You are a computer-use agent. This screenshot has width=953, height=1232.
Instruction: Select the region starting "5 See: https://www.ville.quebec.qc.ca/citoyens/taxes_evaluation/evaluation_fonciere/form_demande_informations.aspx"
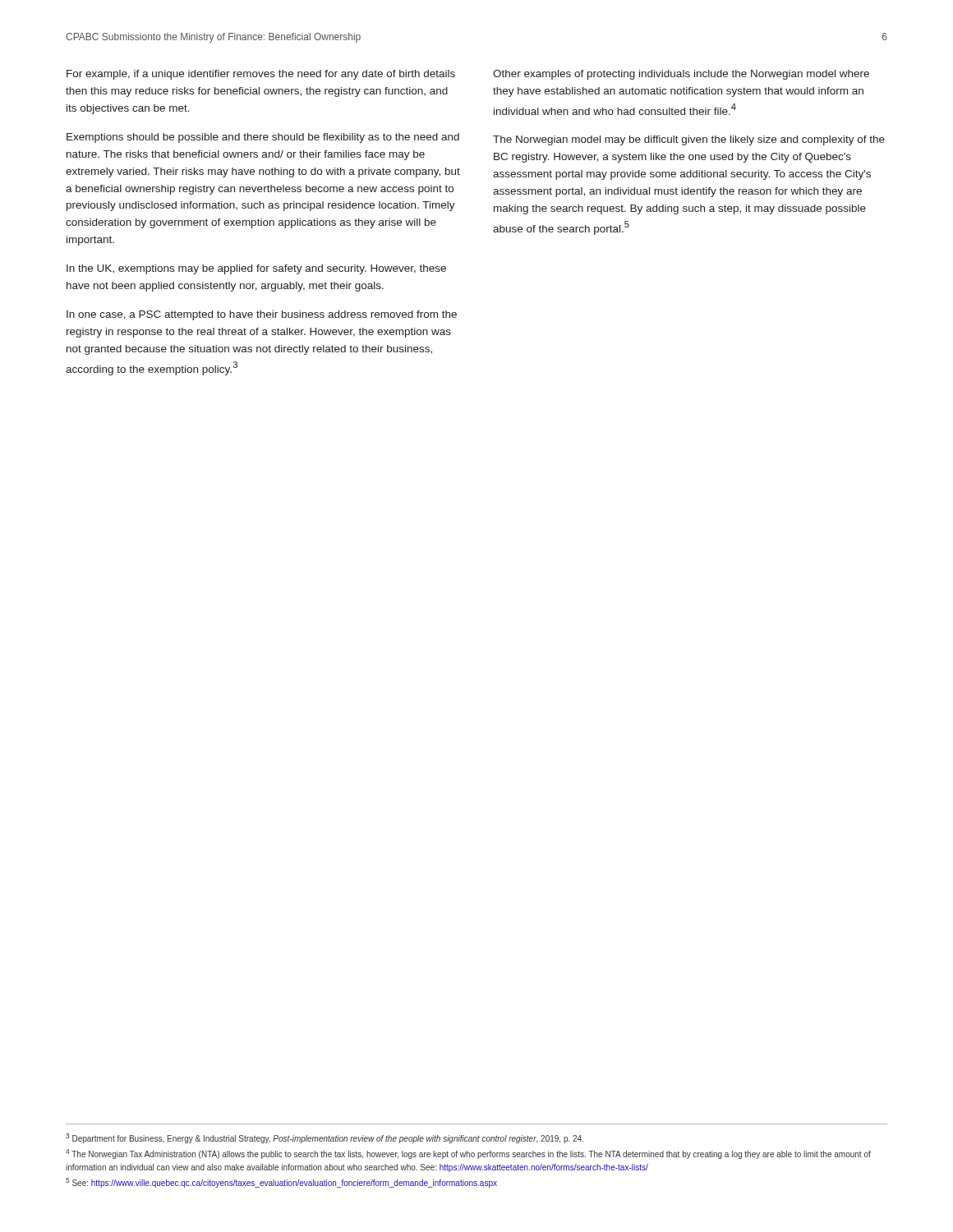[281, 1182]
